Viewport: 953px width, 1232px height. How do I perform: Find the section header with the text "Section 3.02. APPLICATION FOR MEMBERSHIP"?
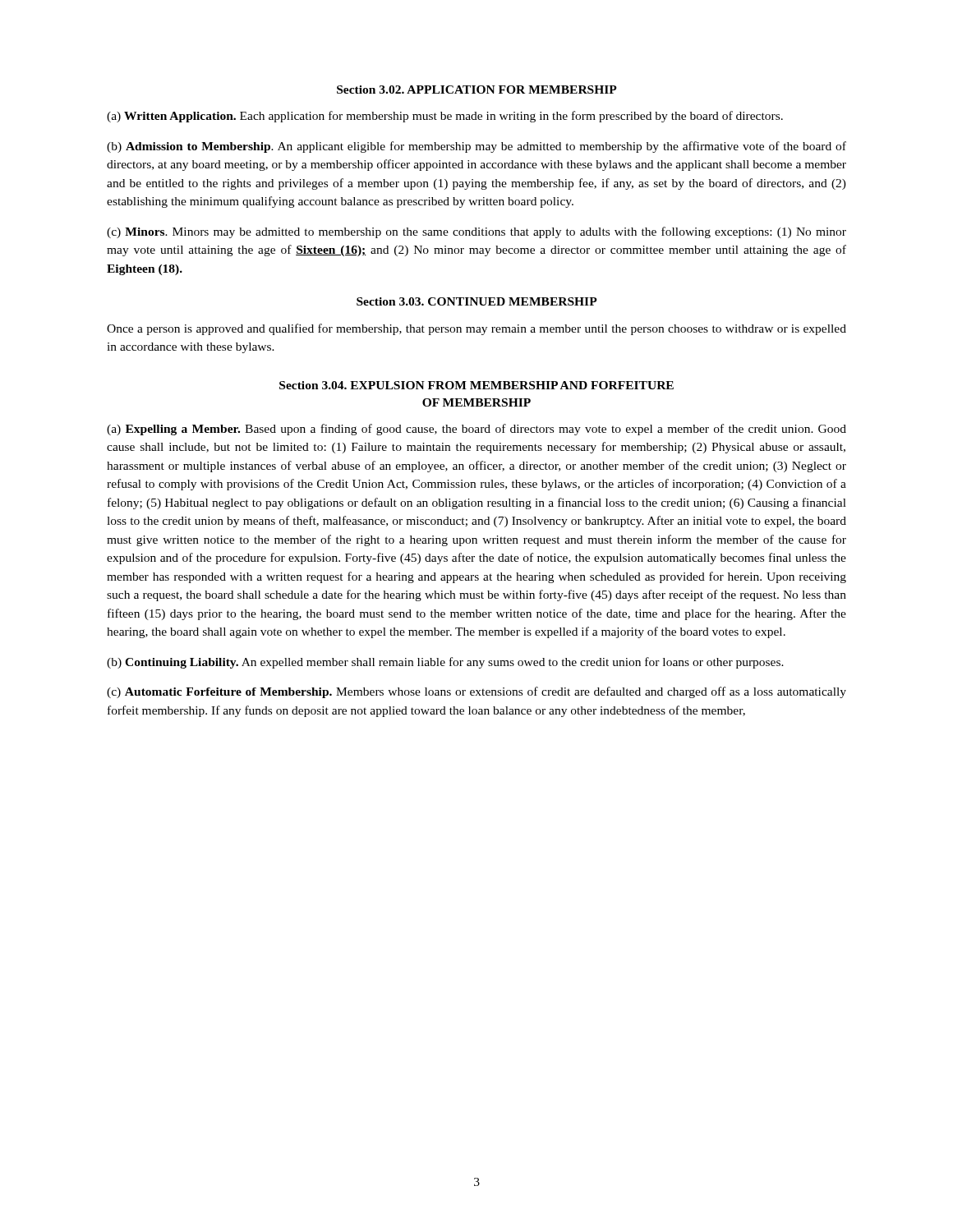click(x=476, y=89)
